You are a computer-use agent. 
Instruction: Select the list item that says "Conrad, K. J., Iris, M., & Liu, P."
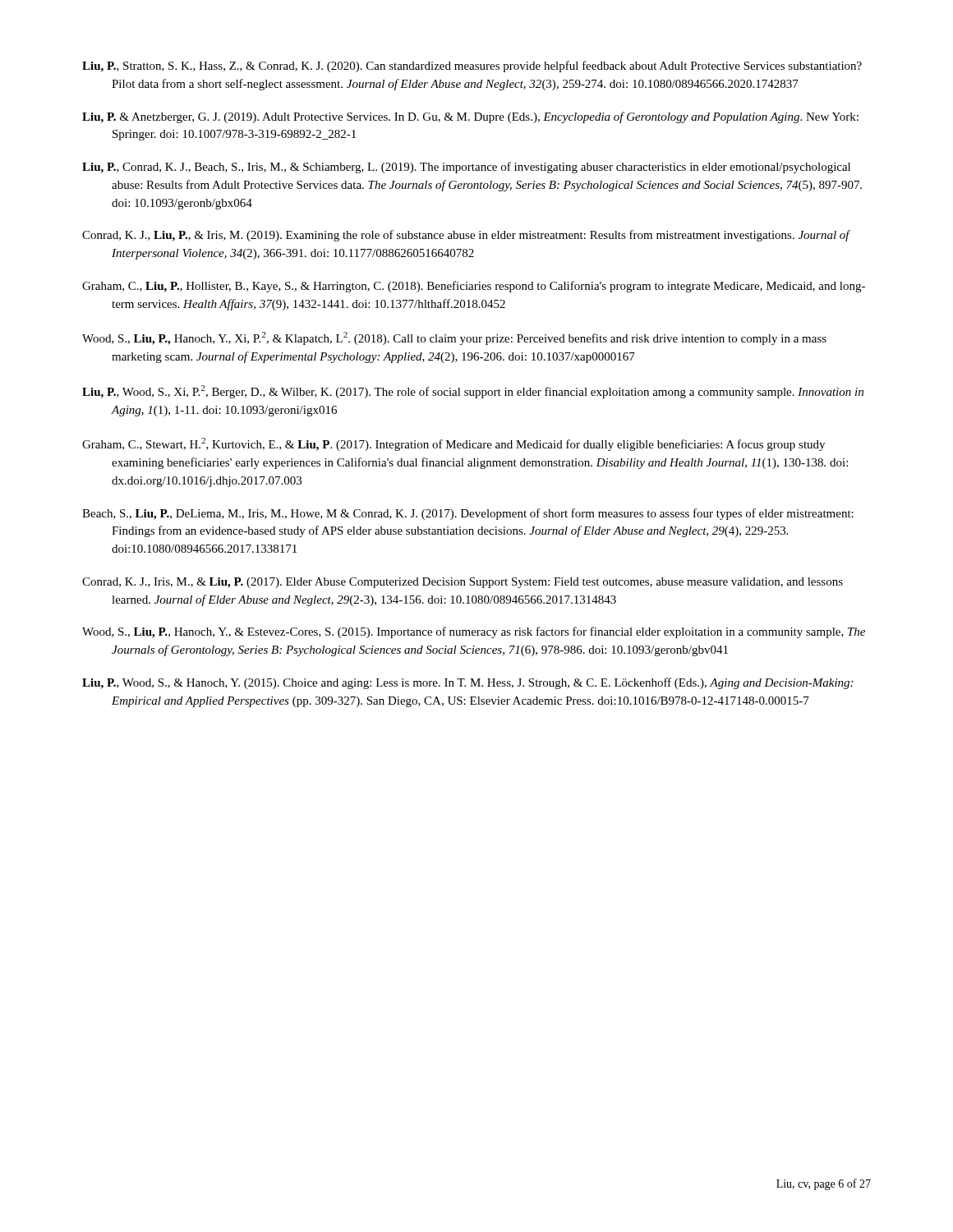[x=476, y=591]
